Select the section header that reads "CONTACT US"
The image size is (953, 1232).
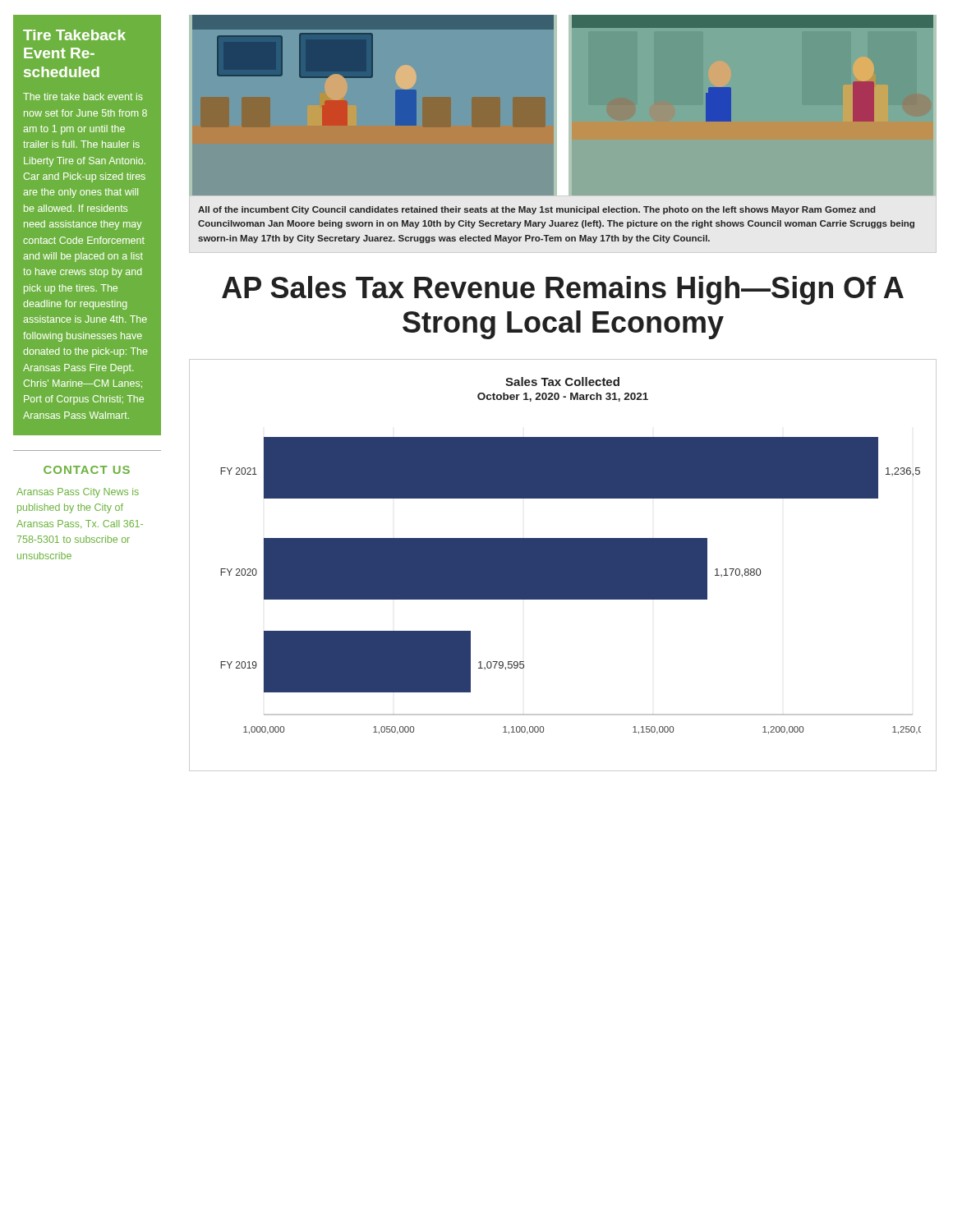click(87, 469)
